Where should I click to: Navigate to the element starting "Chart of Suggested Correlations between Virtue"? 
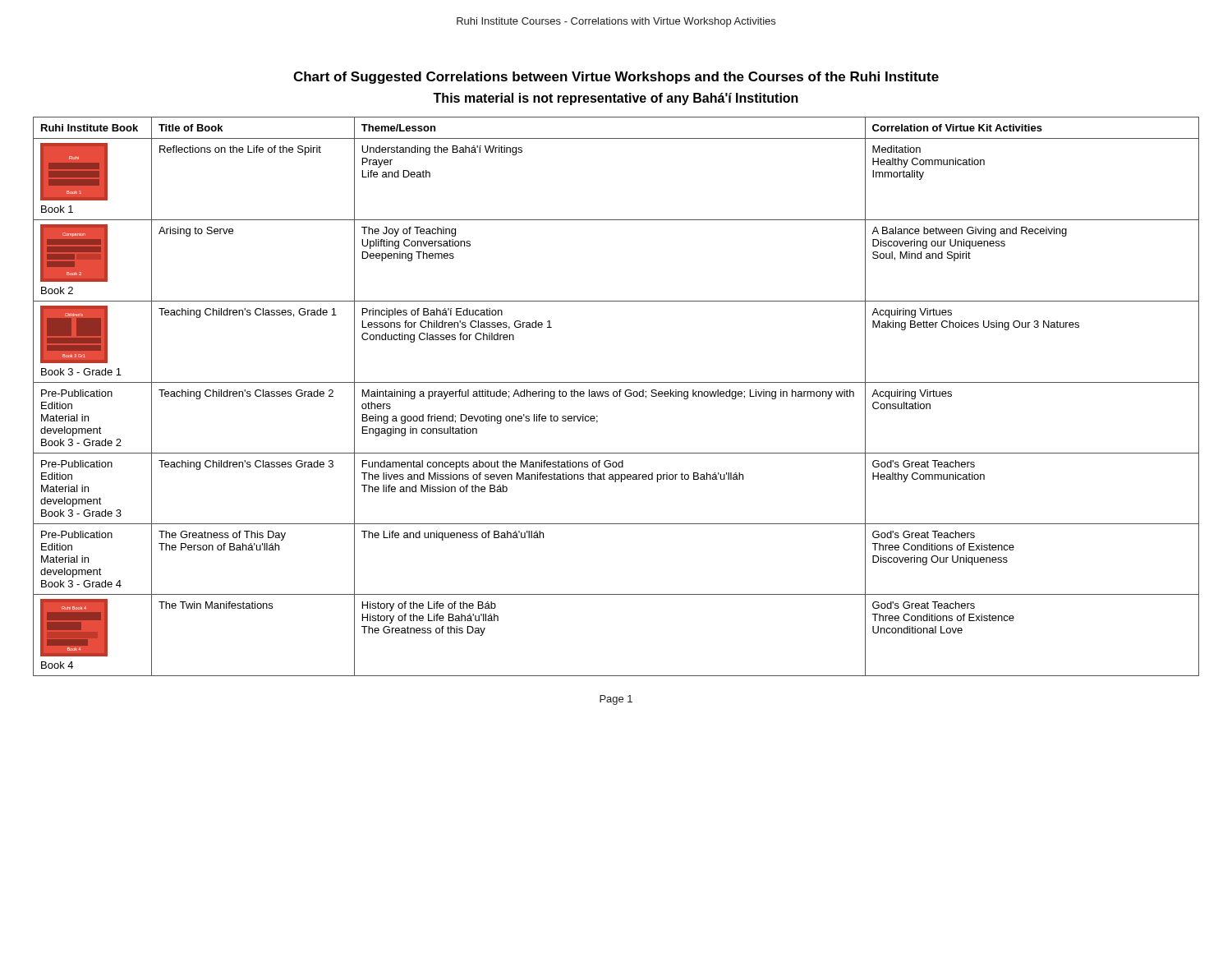616,87
